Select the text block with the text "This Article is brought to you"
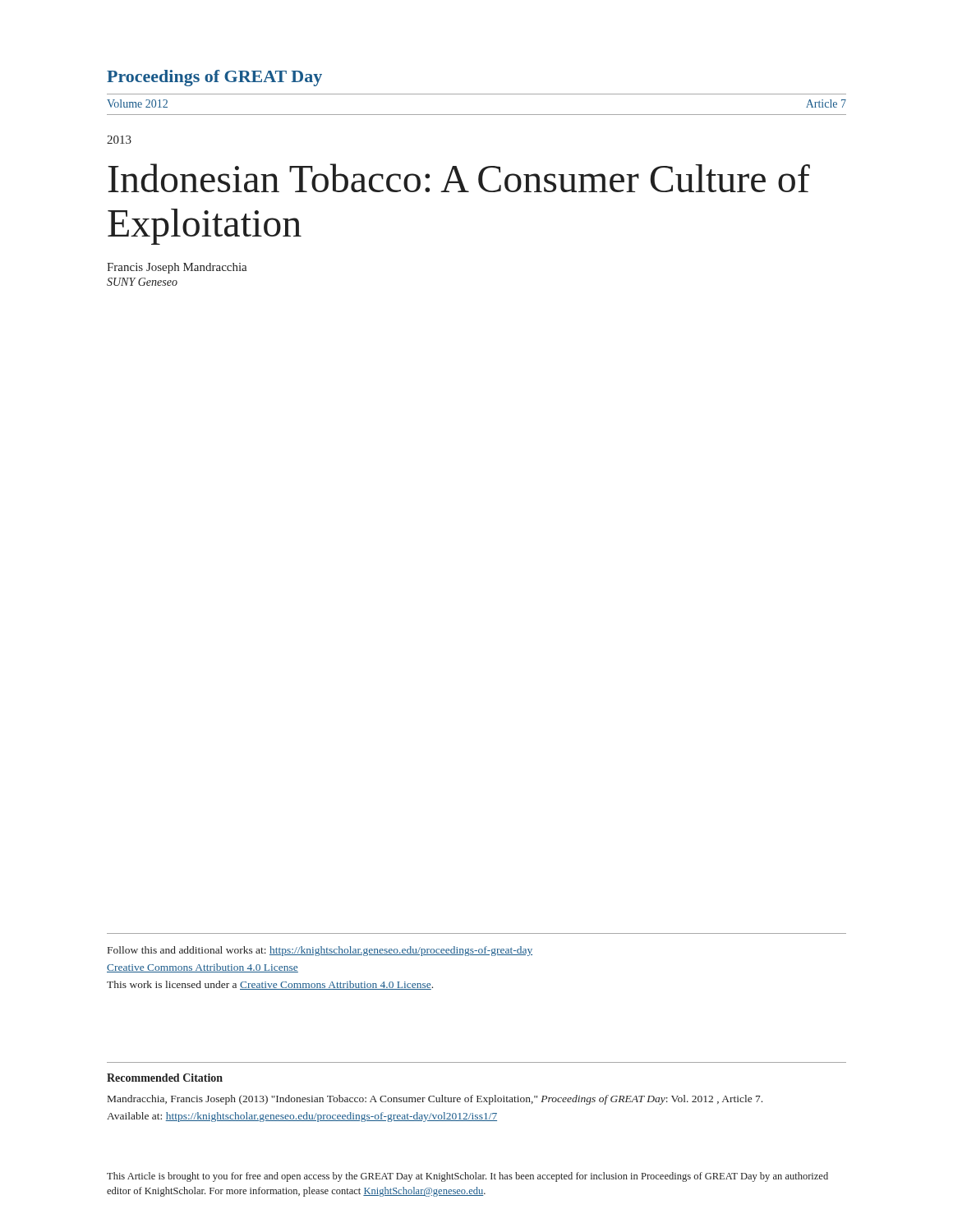 468,1183
